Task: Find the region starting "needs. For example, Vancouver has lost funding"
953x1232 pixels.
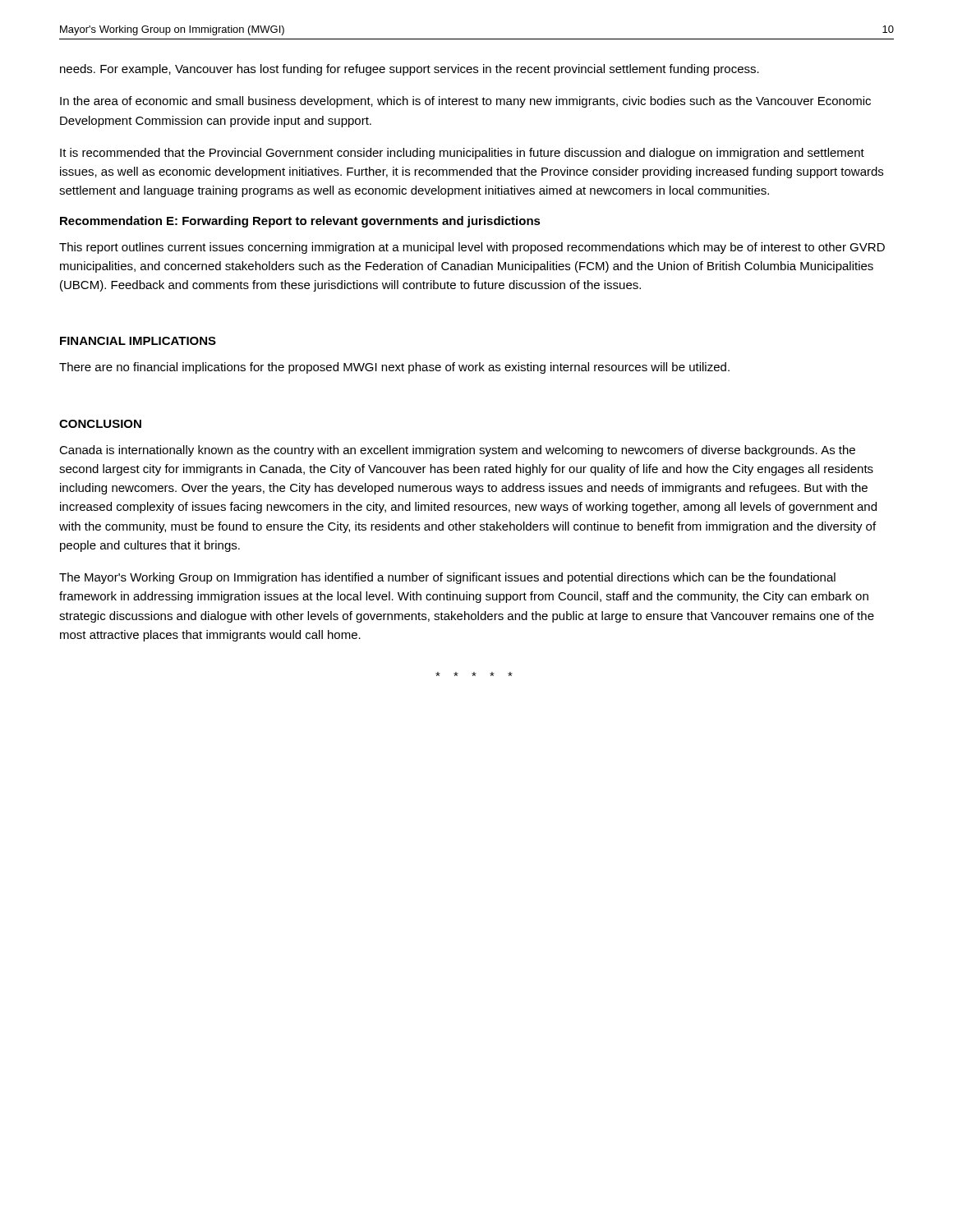Action: [x=409, y=69]
